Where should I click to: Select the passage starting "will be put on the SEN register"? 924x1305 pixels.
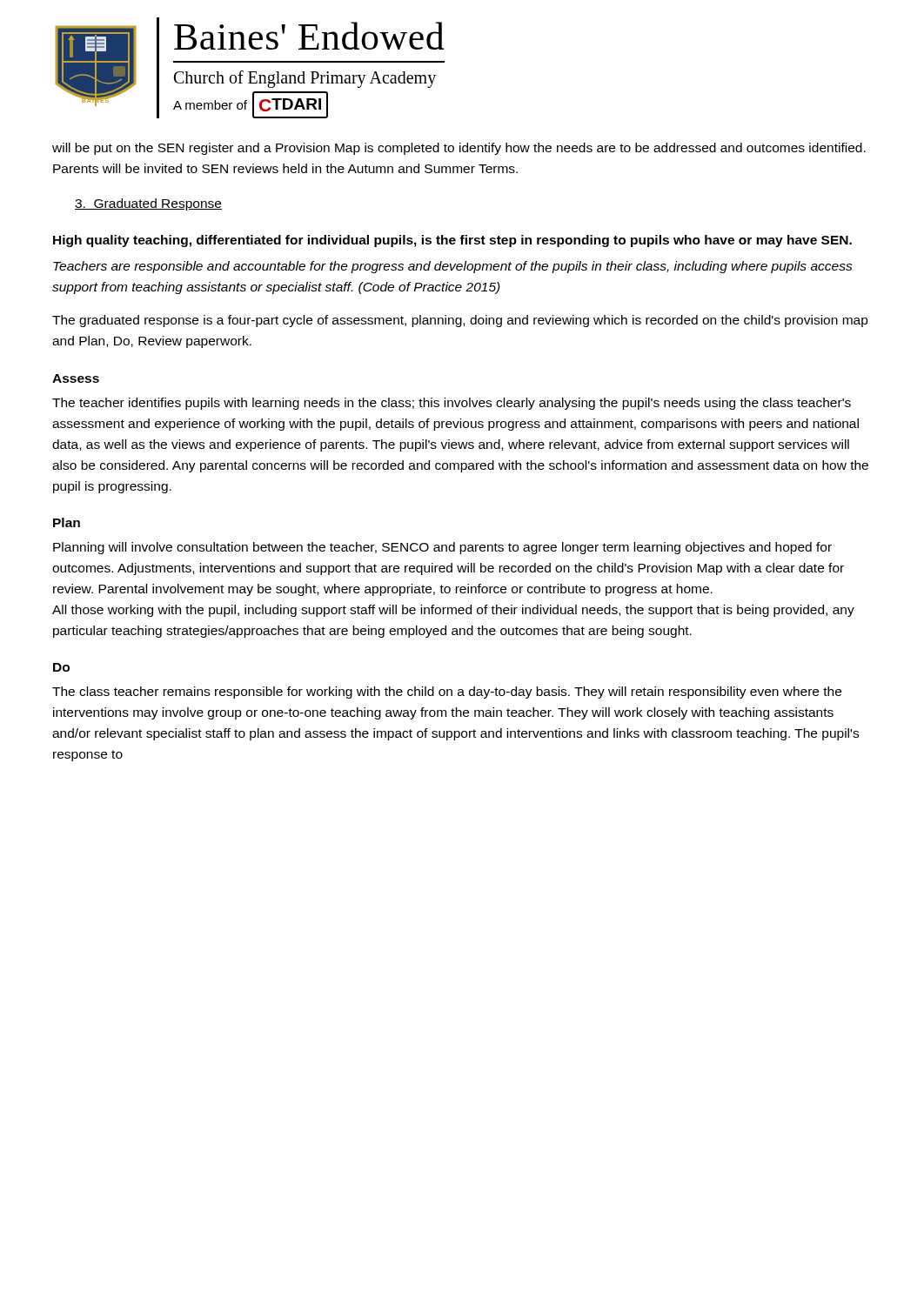(x=459, y=158)
